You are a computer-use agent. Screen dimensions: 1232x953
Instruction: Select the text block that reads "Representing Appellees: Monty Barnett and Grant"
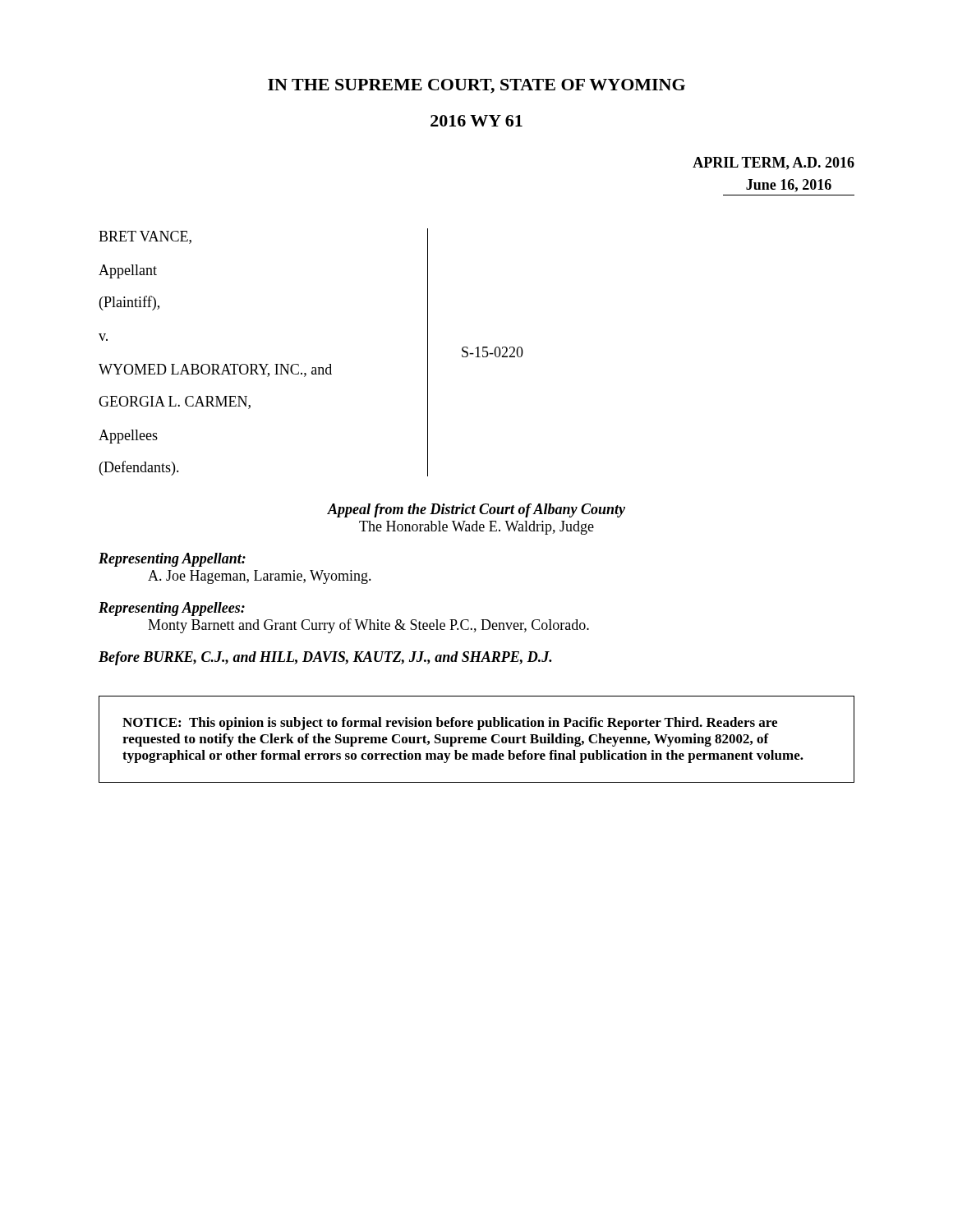[x=476, y=617]
